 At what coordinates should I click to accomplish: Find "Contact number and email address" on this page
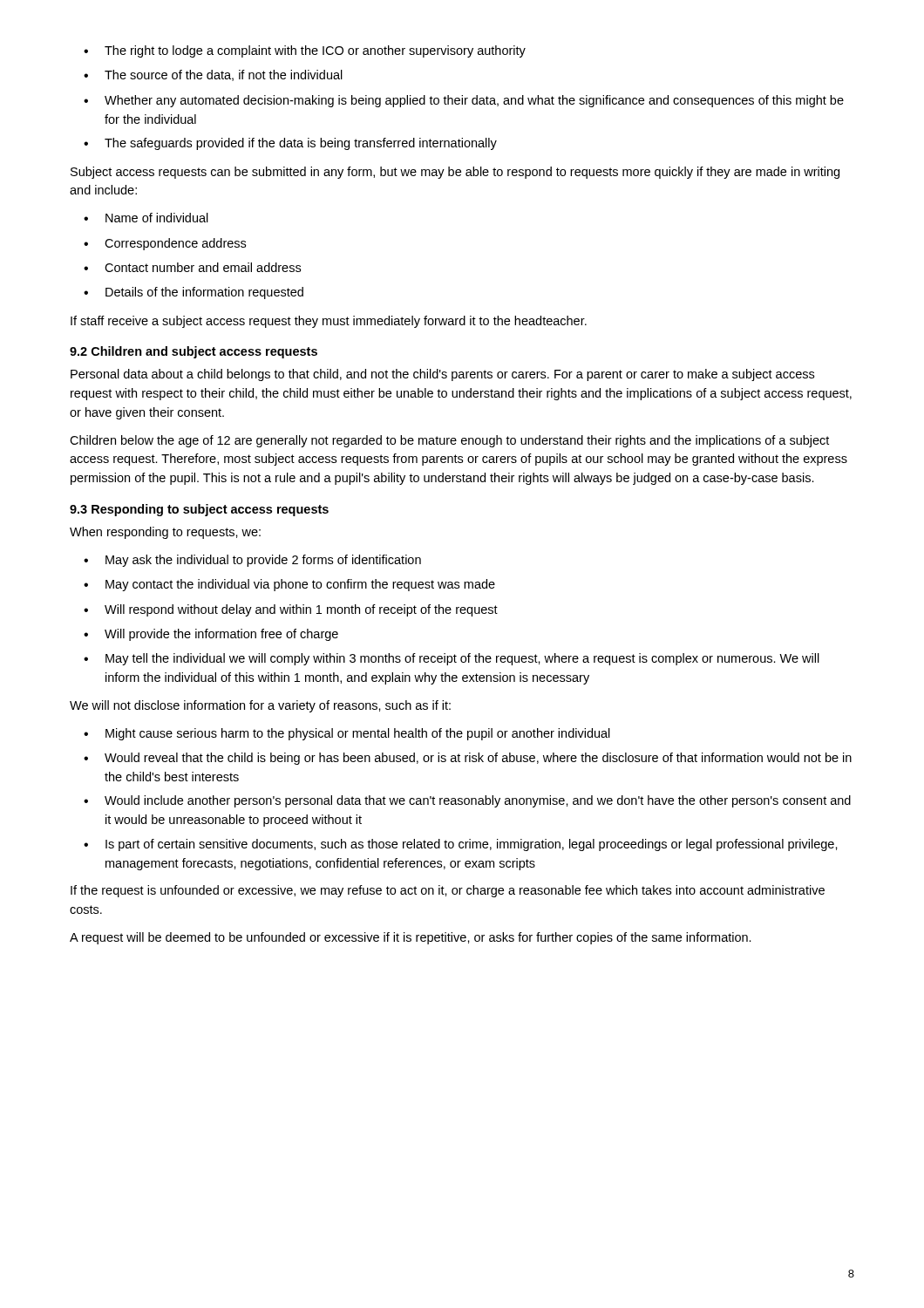click(x=203, y=268)
